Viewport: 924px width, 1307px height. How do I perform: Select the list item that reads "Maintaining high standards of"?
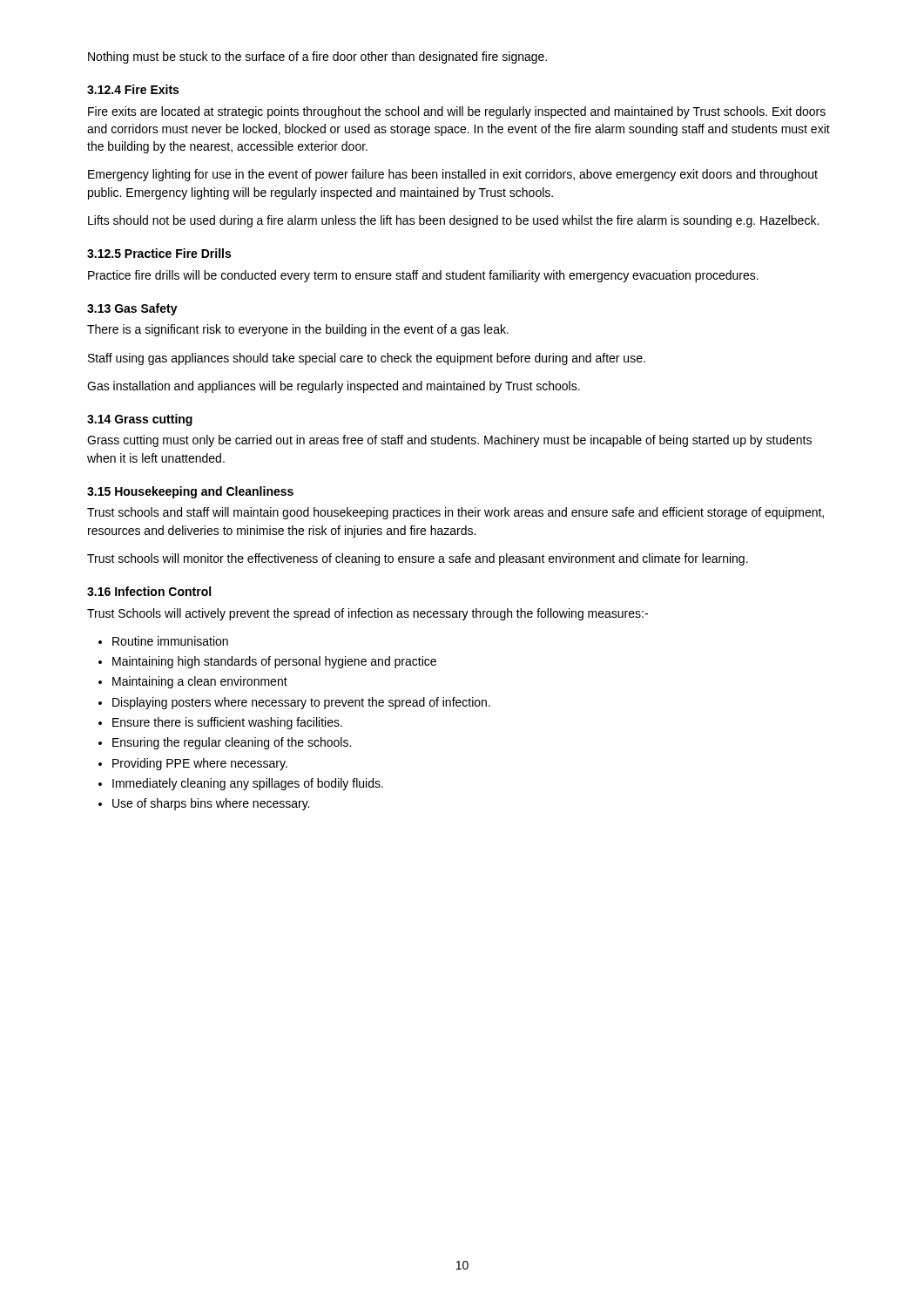(x=274, y=661)
